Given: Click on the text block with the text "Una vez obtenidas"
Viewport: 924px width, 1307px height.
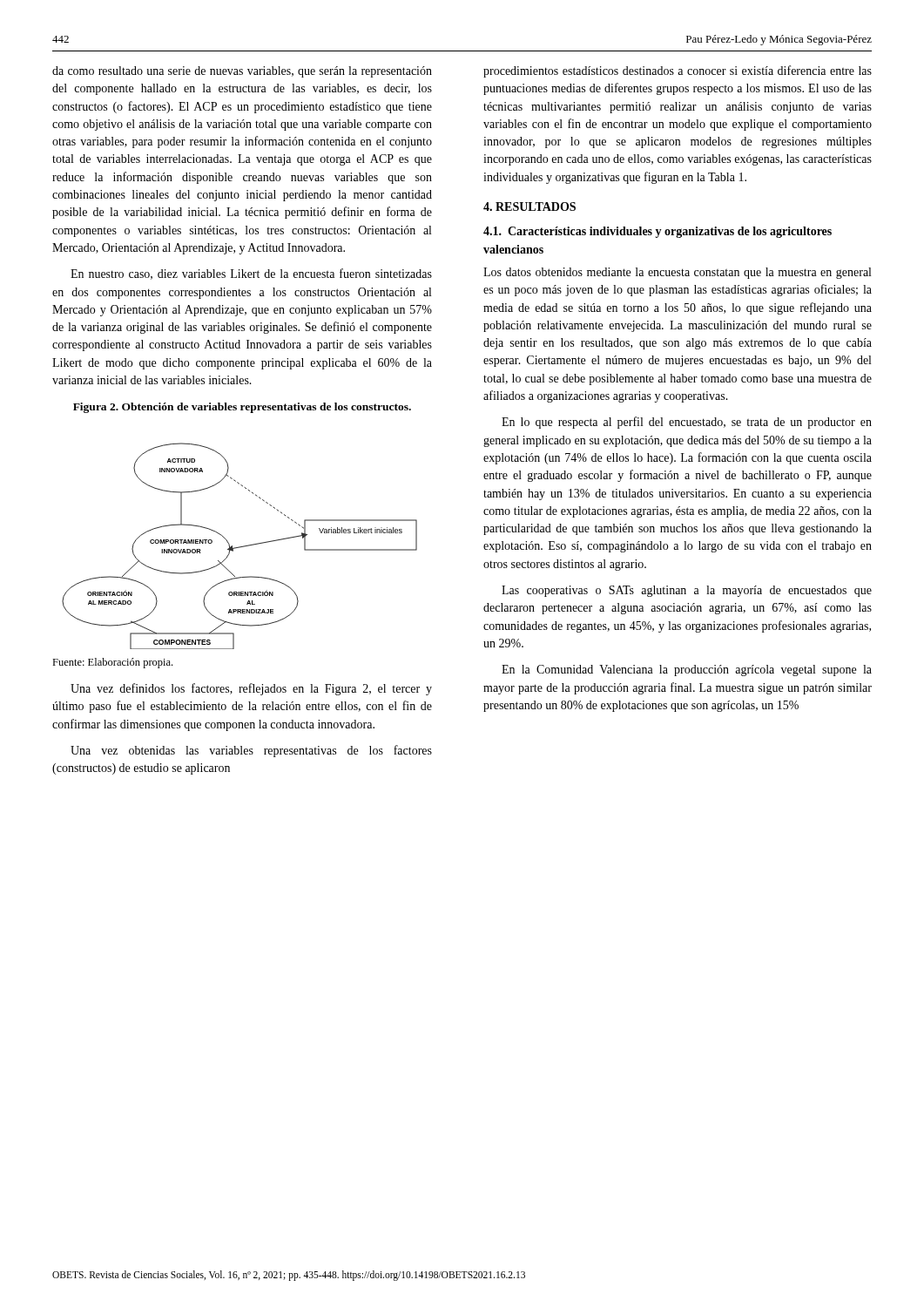Looking at the screenshot, I should 242,760.
